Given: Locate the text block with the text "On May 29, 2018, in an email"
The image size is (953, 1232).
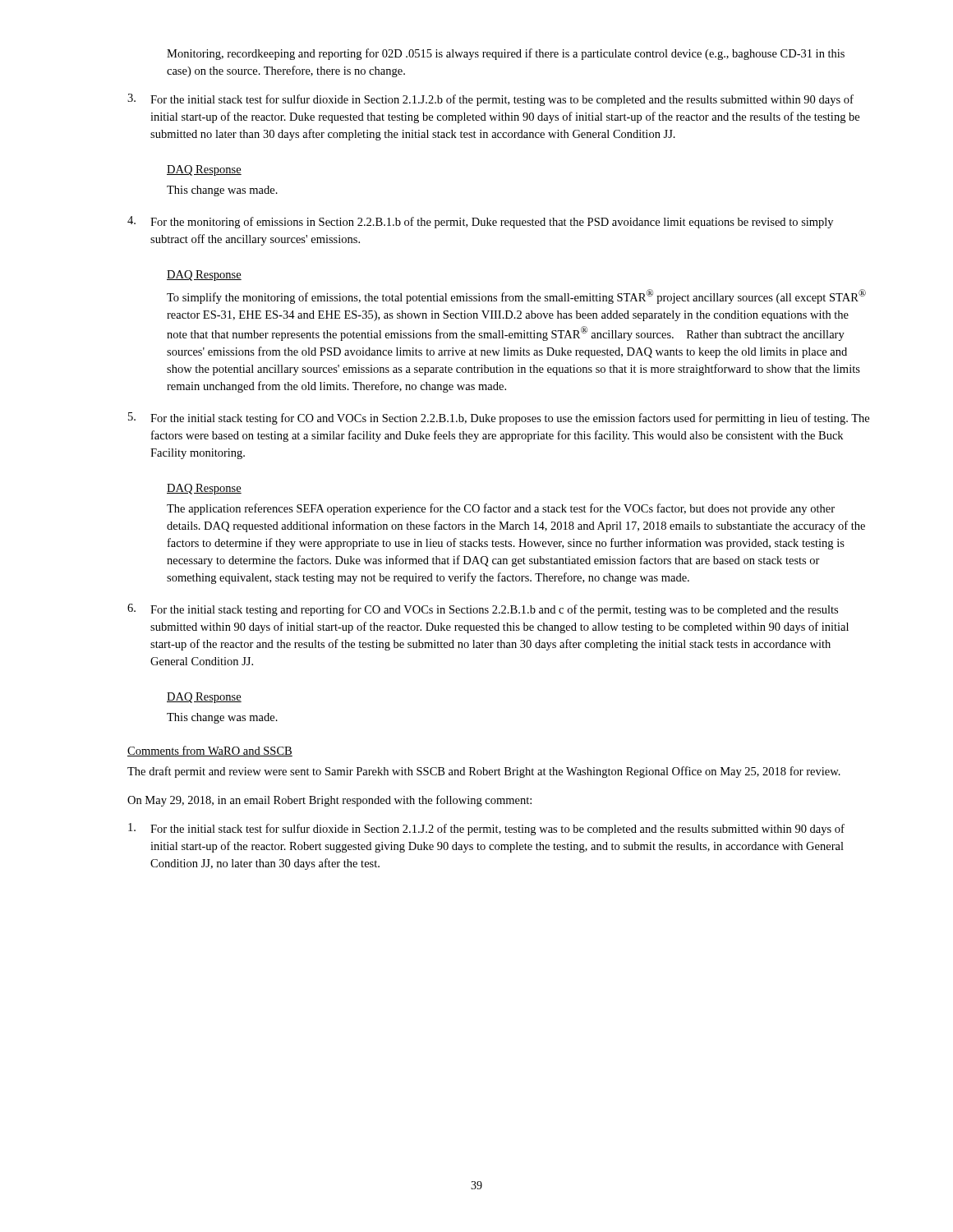Looking at the screenshot, I should click(499, 800).
